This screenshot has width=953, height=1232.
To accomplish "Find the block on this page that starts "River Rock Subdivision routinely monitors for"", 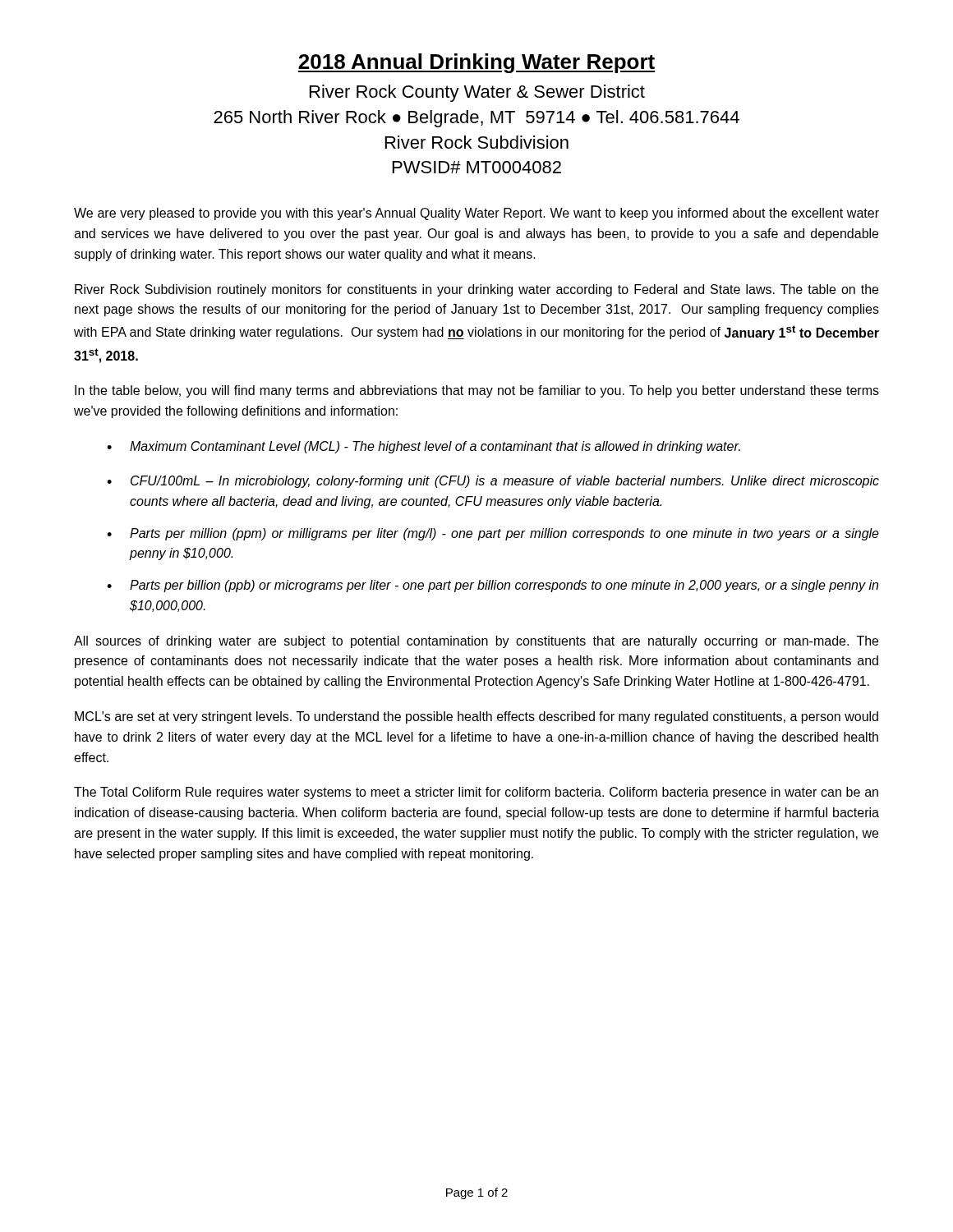I will click(476, 322).
